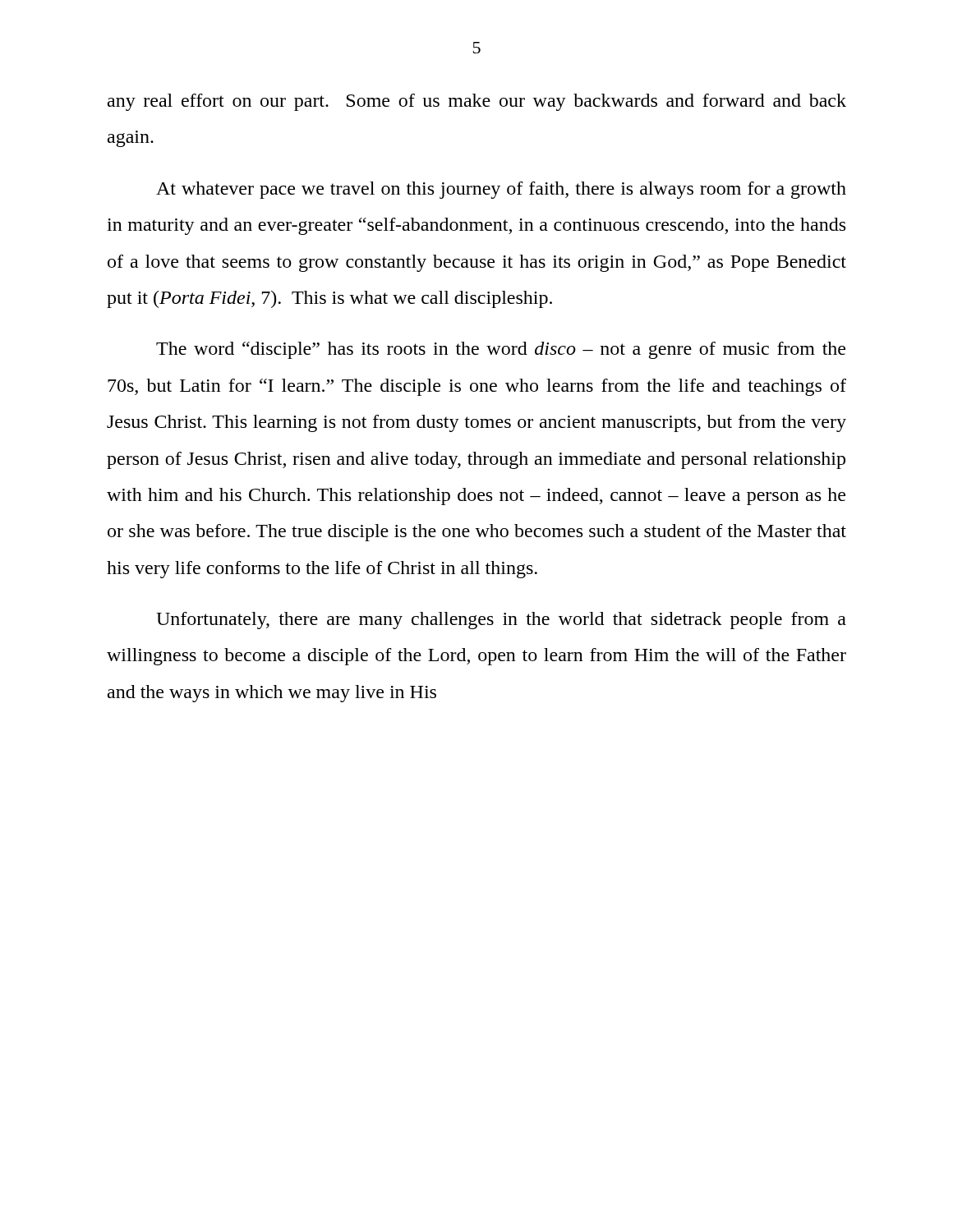
Task: Click on the text block containing "The word “disciple” has its roots"
Action: click(x=476, y=458)
